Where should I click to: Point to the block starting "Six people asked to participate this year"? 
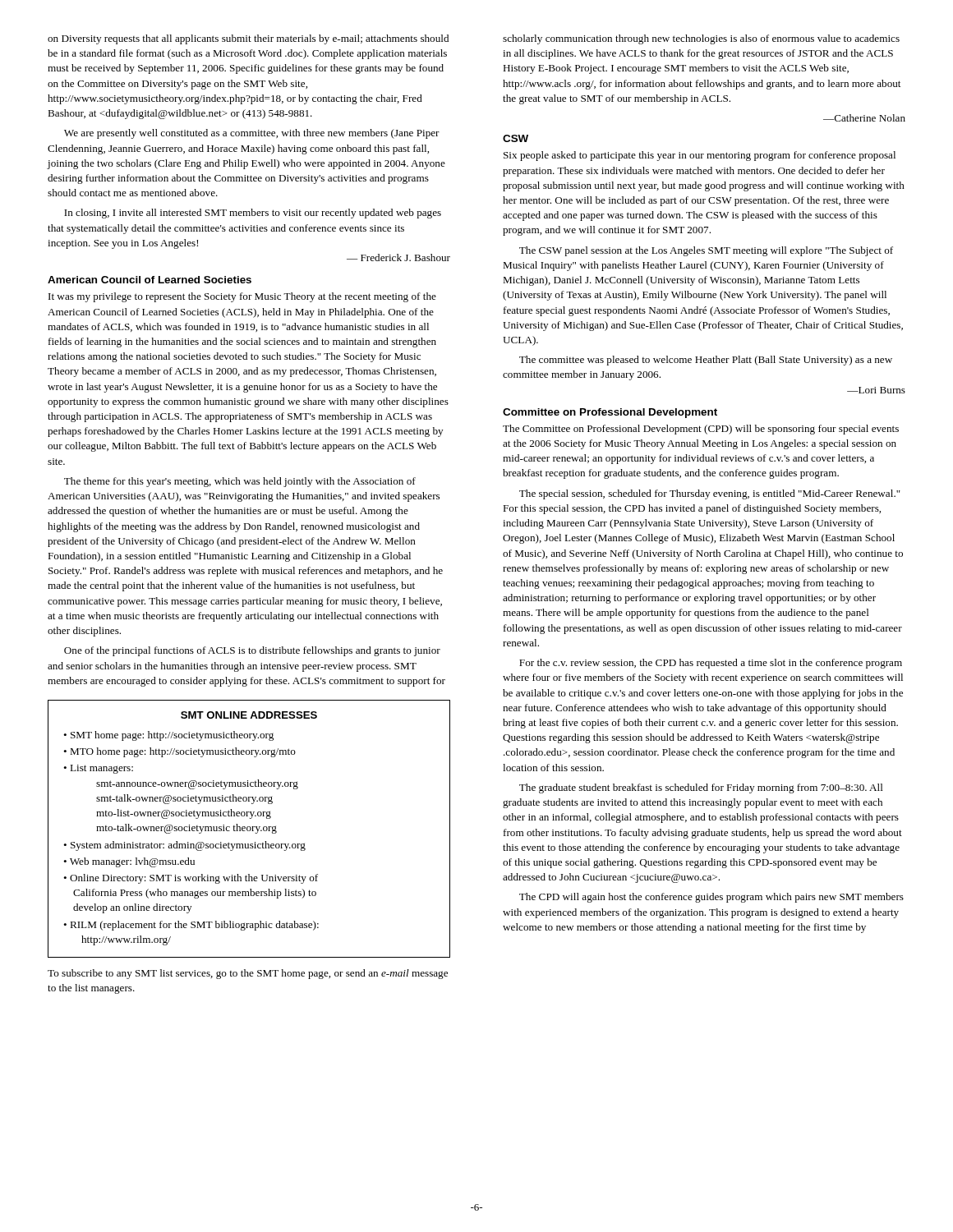tap(704, 193)
